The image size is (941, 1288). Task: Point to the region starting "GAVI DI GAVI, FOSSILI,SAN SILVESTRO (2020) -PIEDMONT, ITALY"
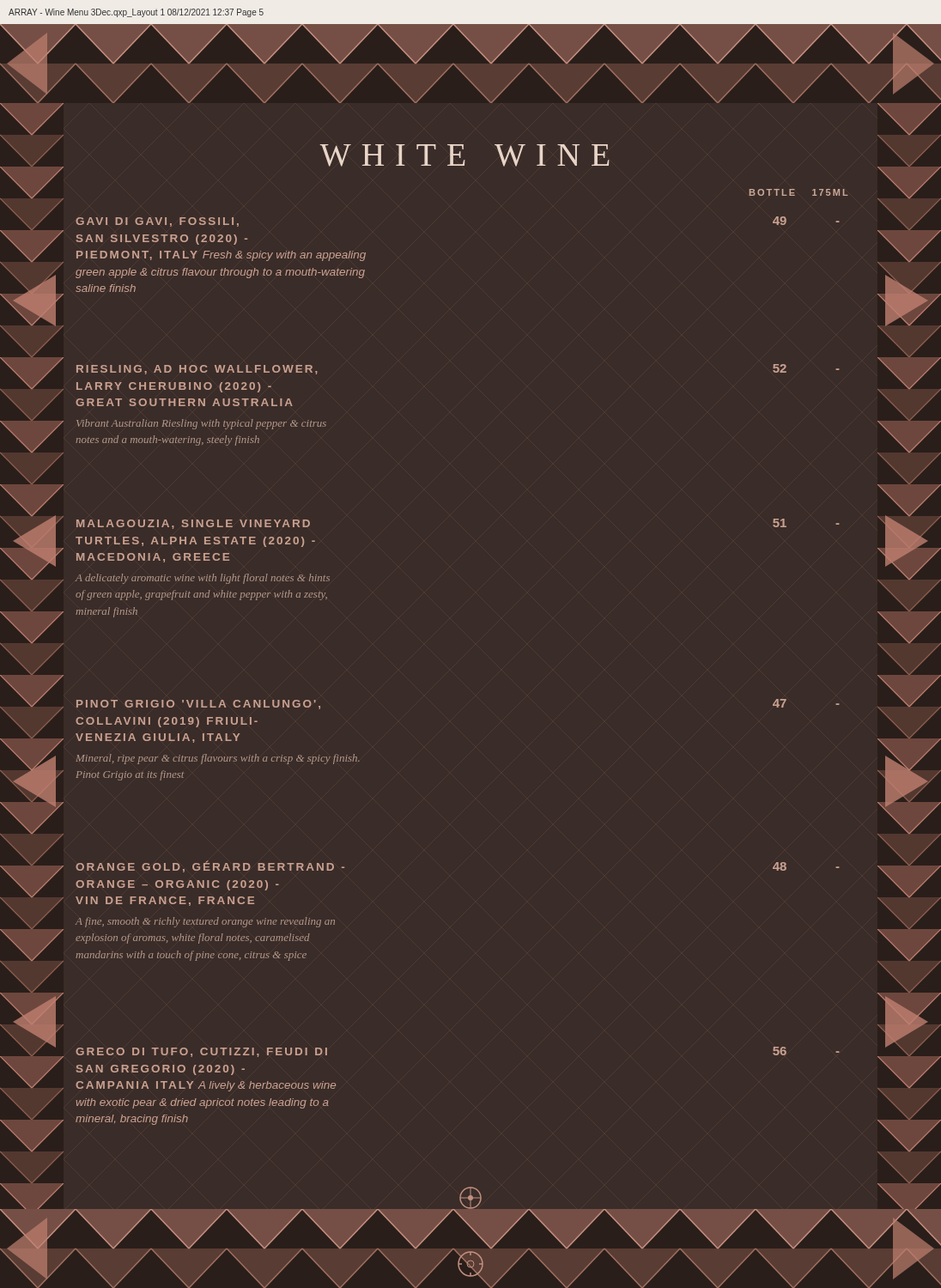[158, 221]
